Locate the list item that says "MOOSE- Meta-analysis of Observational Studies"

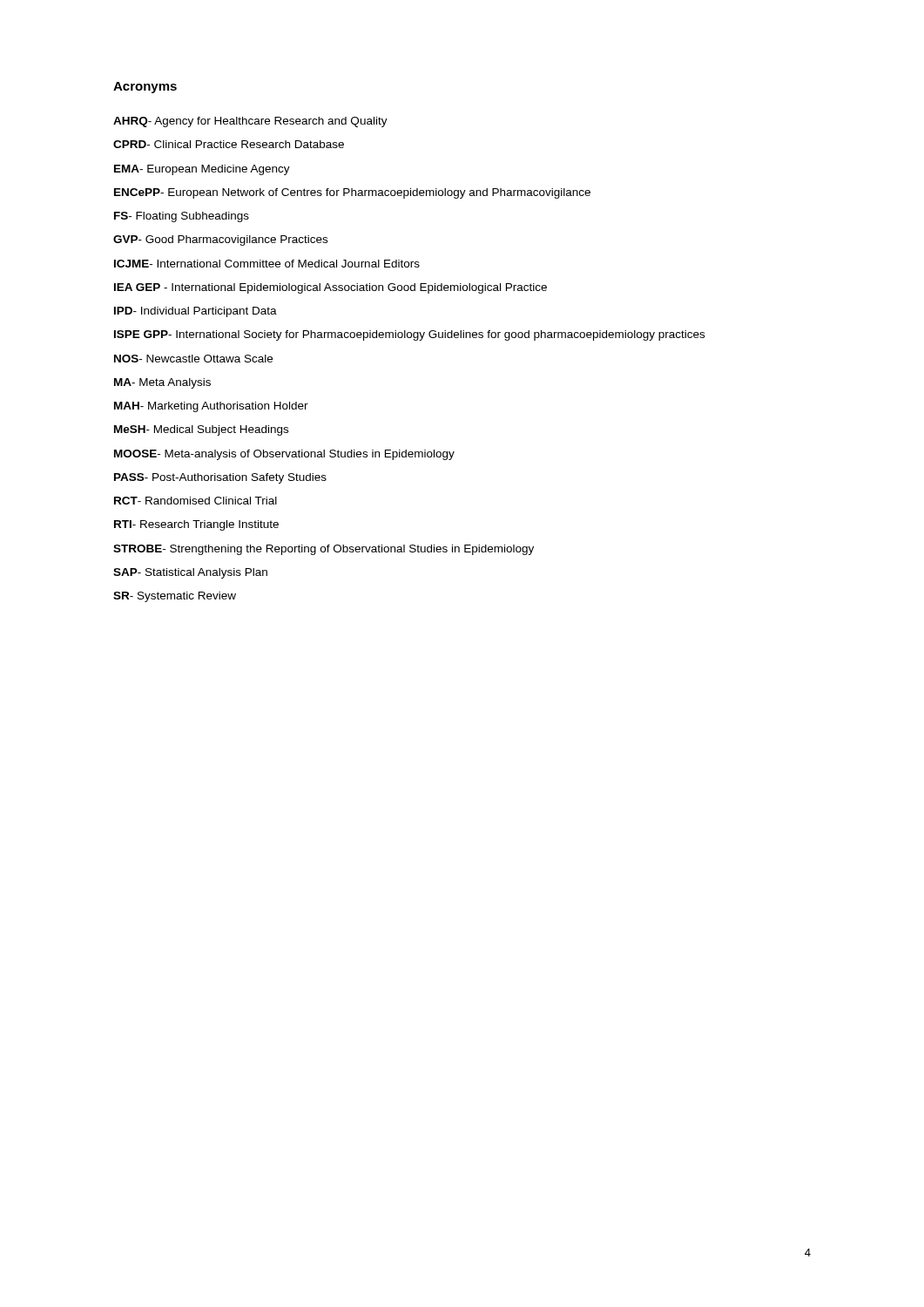(x=284, y=453)
